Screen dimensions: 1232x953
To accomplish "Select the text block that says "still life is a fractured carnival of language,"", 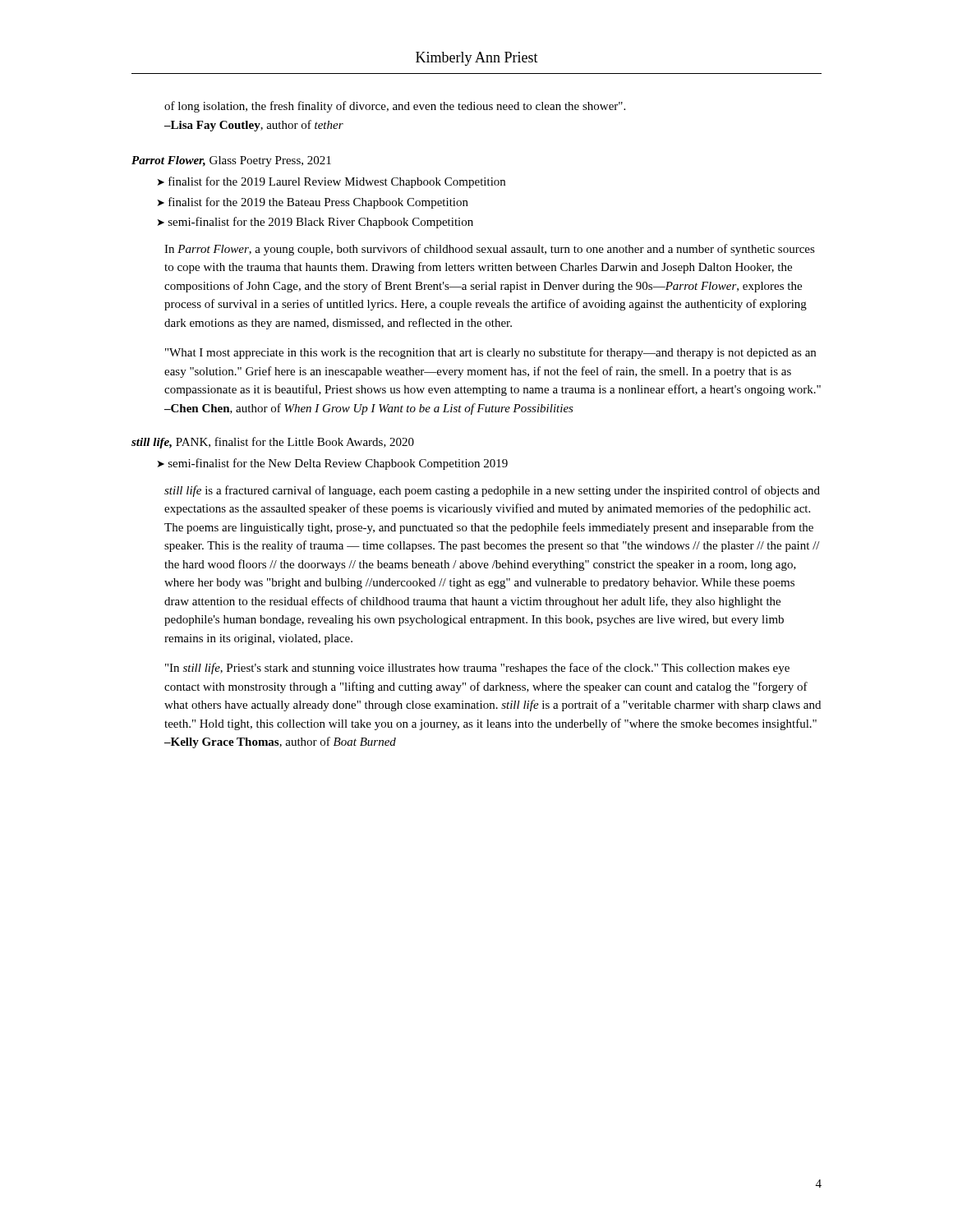I will coord(492,564).
